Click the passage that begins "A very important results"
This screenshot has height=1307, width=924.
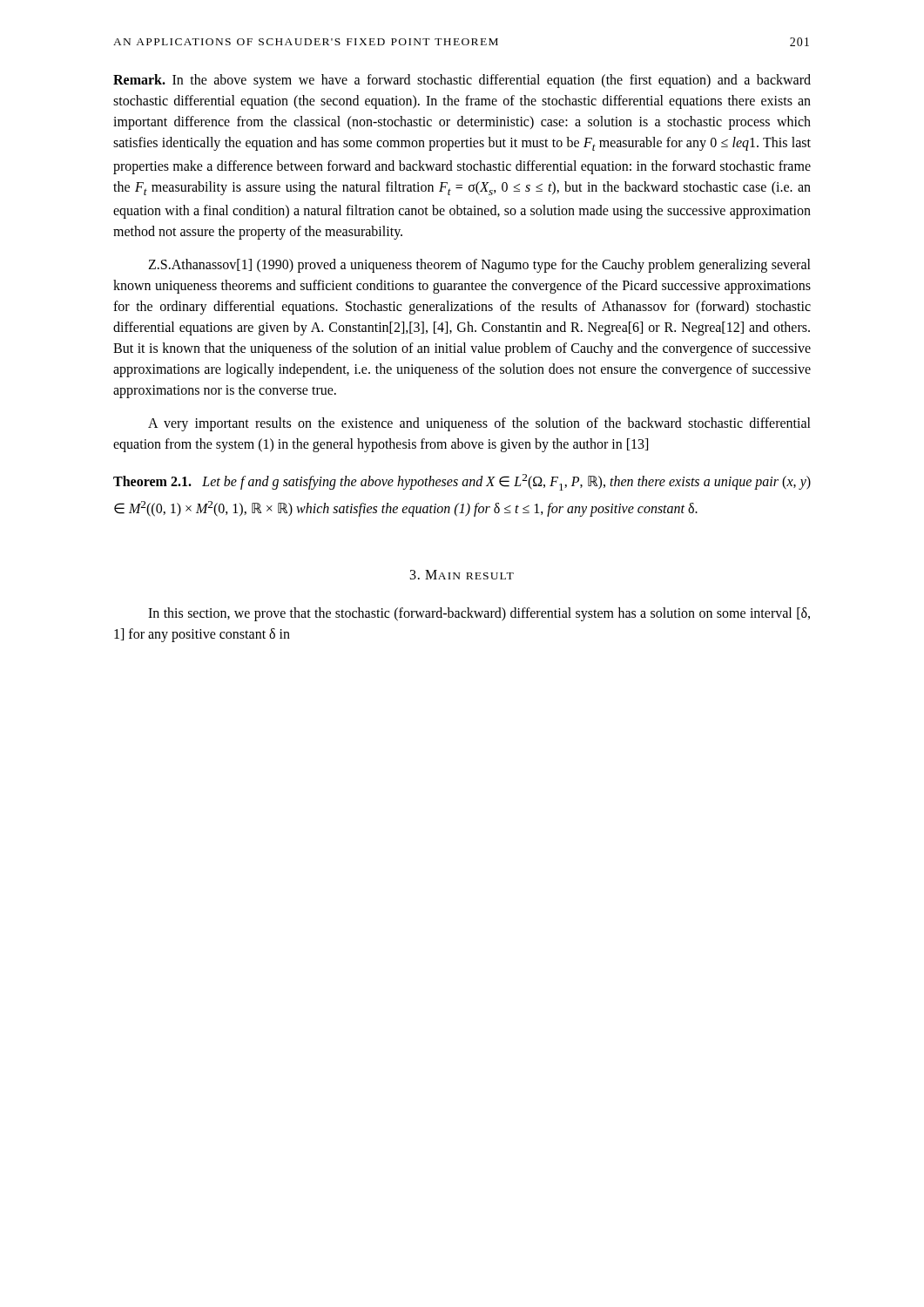pos(462,434)
